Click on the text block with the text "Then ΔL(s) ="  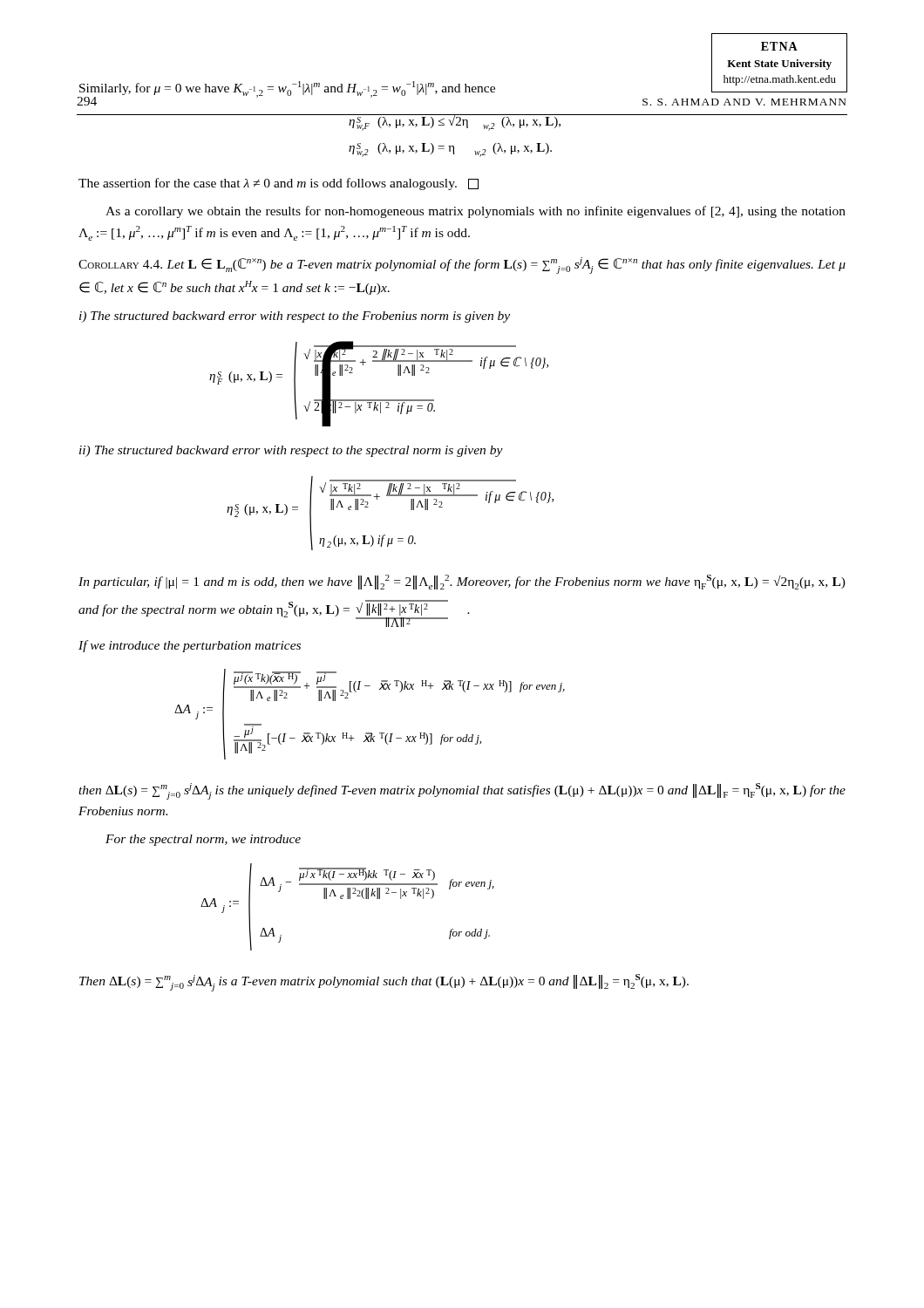[x=384, y=981]
